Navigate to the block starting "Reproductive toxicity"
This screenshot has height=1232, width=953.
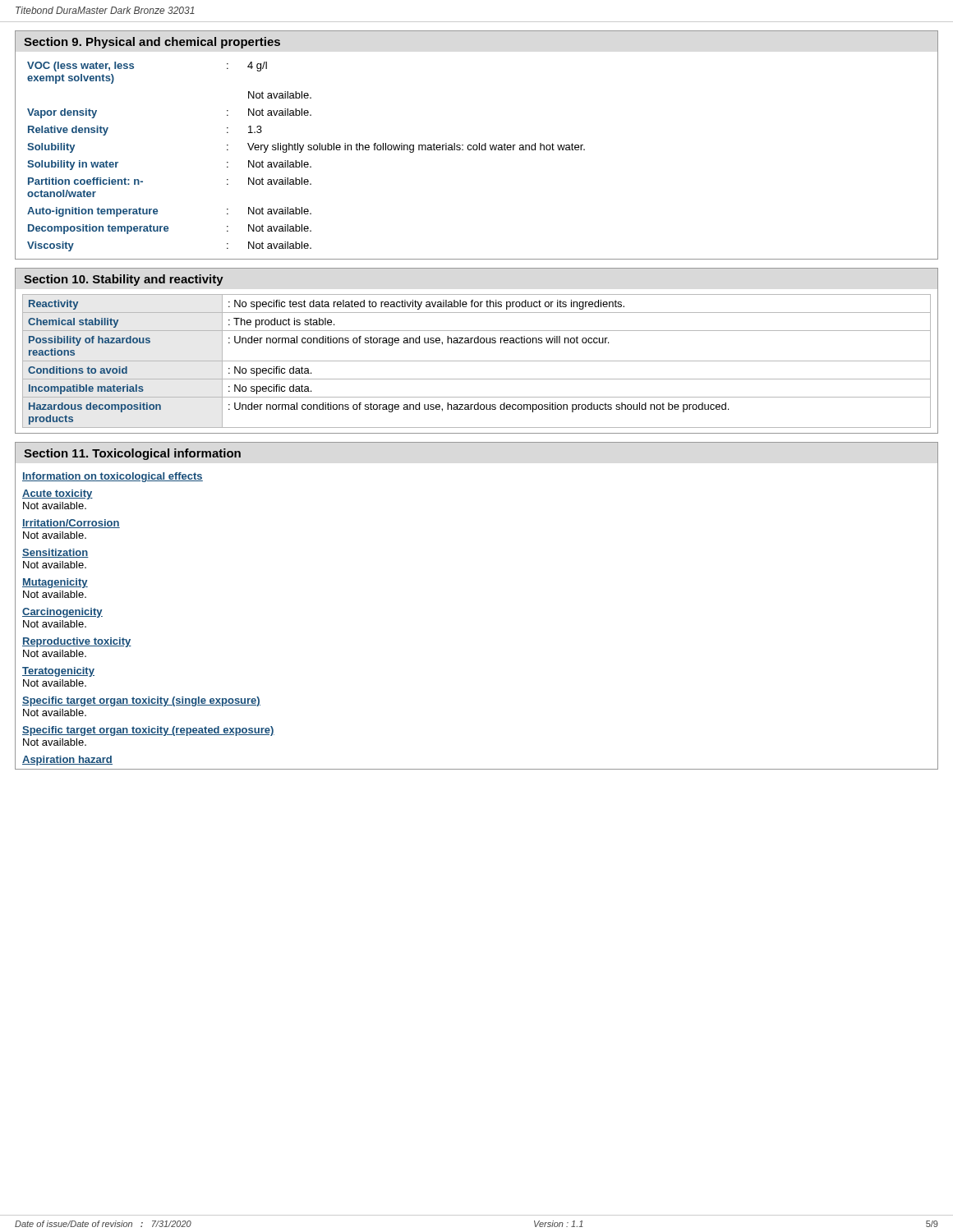pos(76,641)
